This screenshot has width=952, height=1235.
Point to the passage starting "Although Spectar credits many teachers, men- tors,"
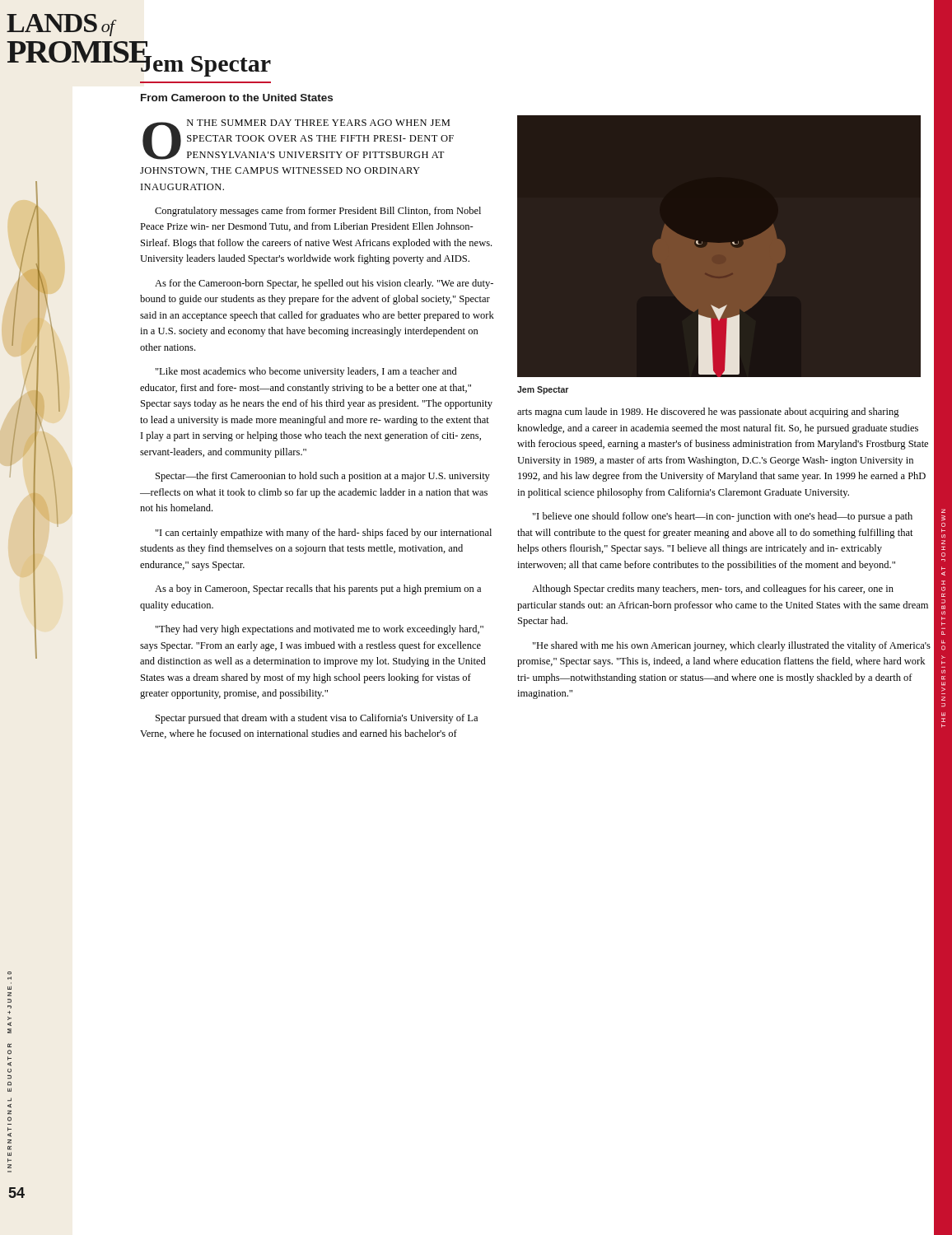[723, 605]
